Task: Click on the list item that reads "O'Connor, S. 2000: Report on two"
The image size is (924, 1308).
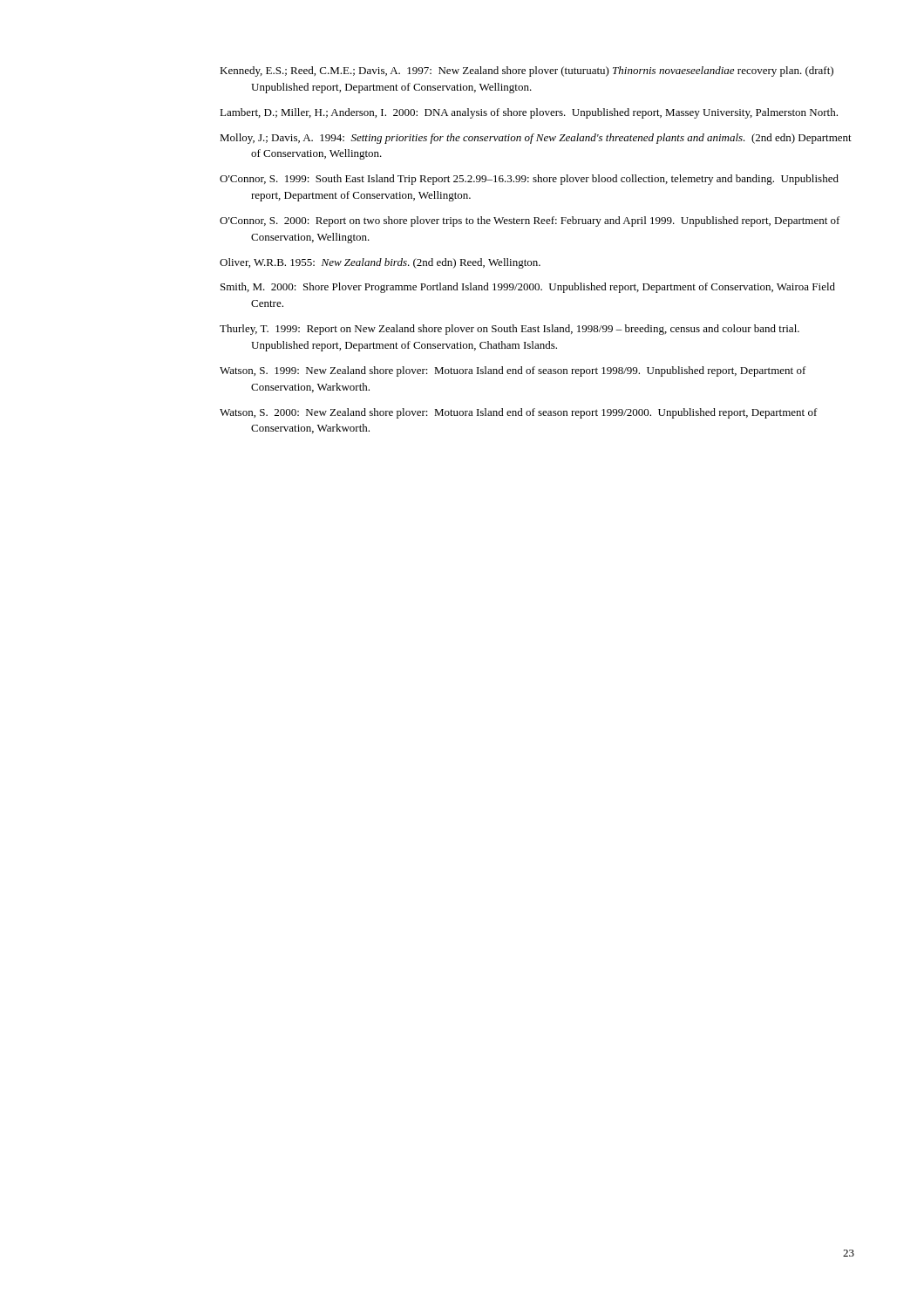Action: click(530, 228)
